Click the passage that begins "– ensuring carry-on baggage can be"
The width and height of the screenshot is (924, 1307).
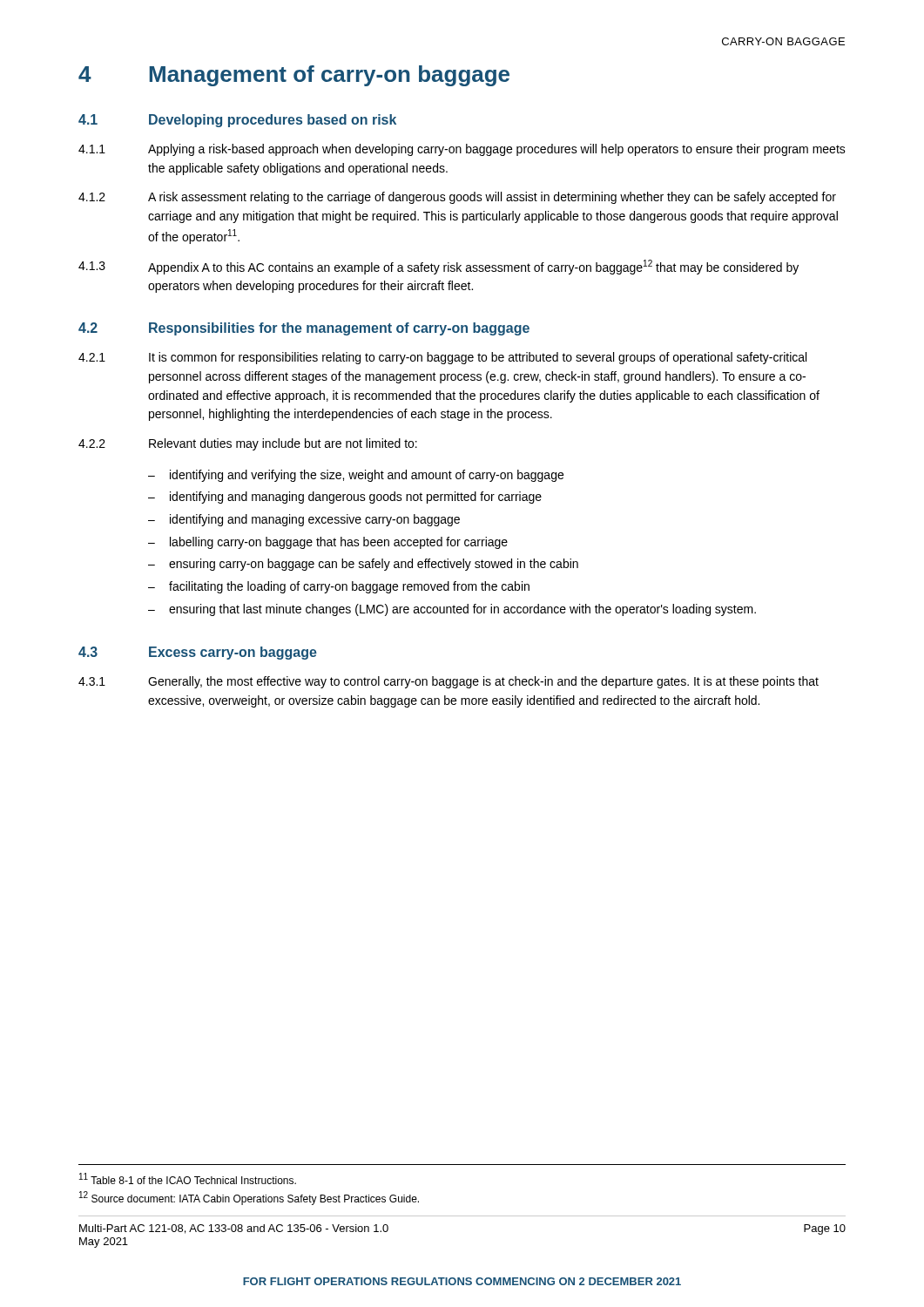pos(363,565)
